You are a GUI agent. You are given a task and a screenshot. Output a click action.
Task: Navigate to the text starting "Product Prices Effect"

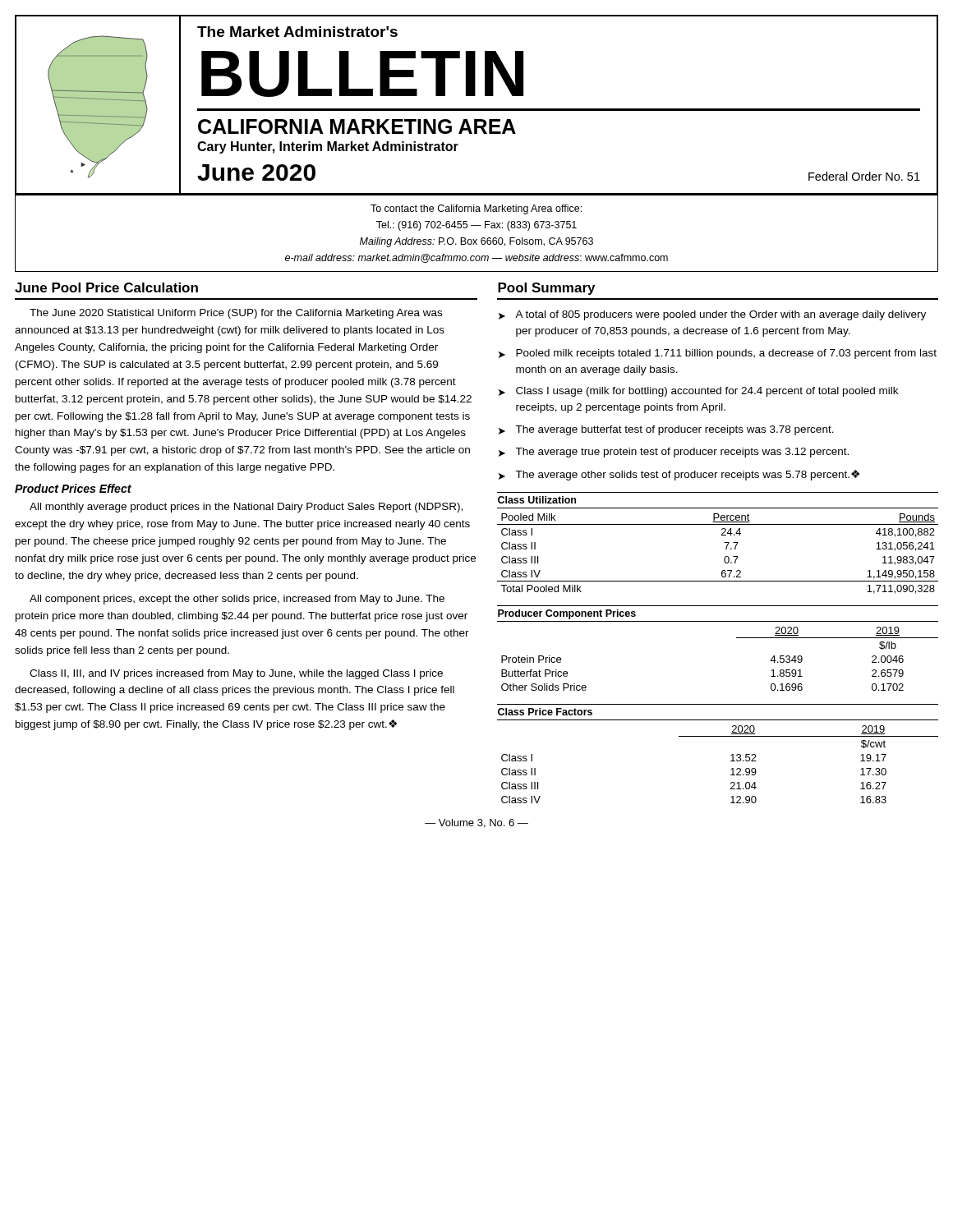73,489
